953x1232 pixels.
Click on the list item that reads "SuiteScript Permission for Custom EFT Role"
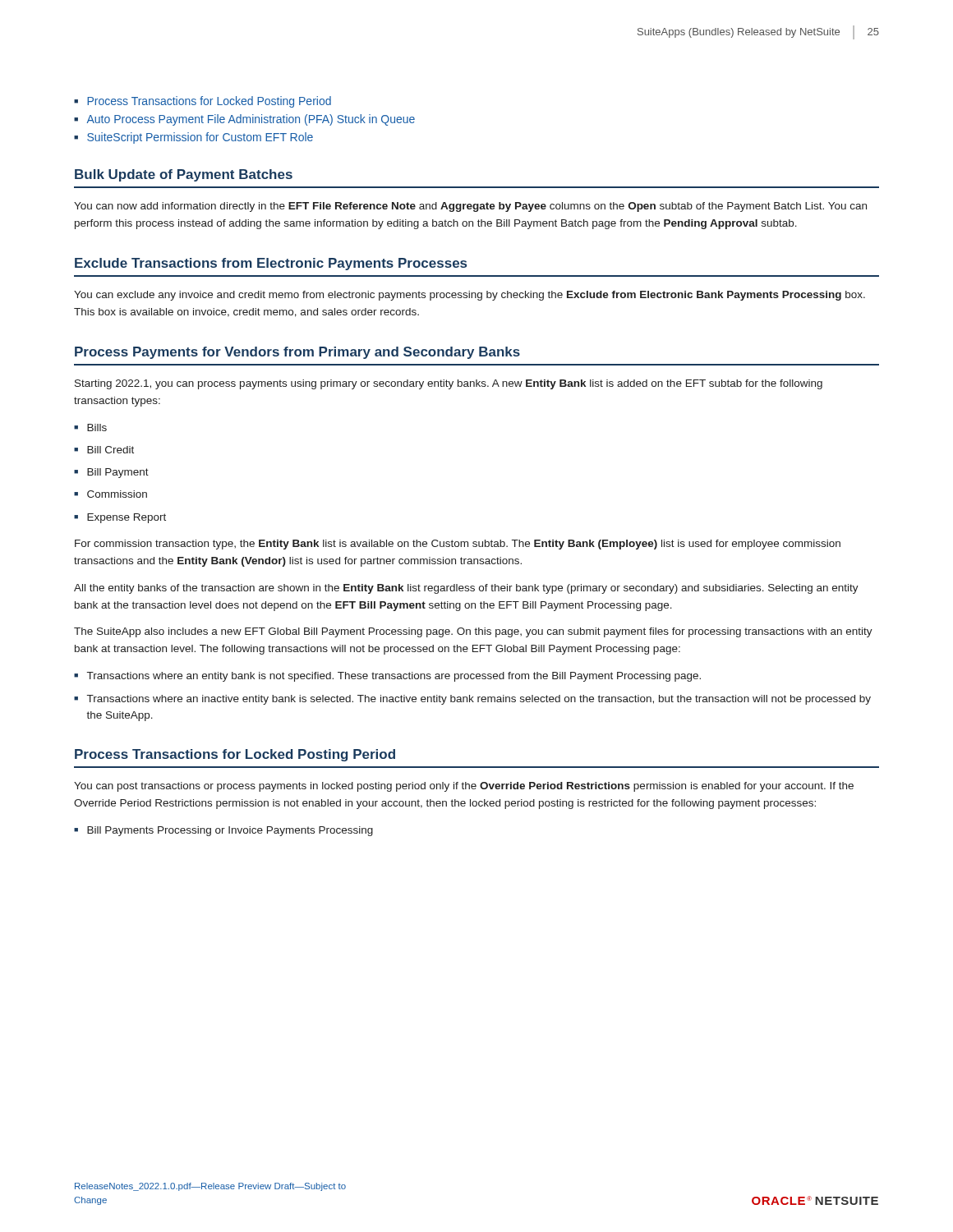pyautogui.click(x=200, y=137)
